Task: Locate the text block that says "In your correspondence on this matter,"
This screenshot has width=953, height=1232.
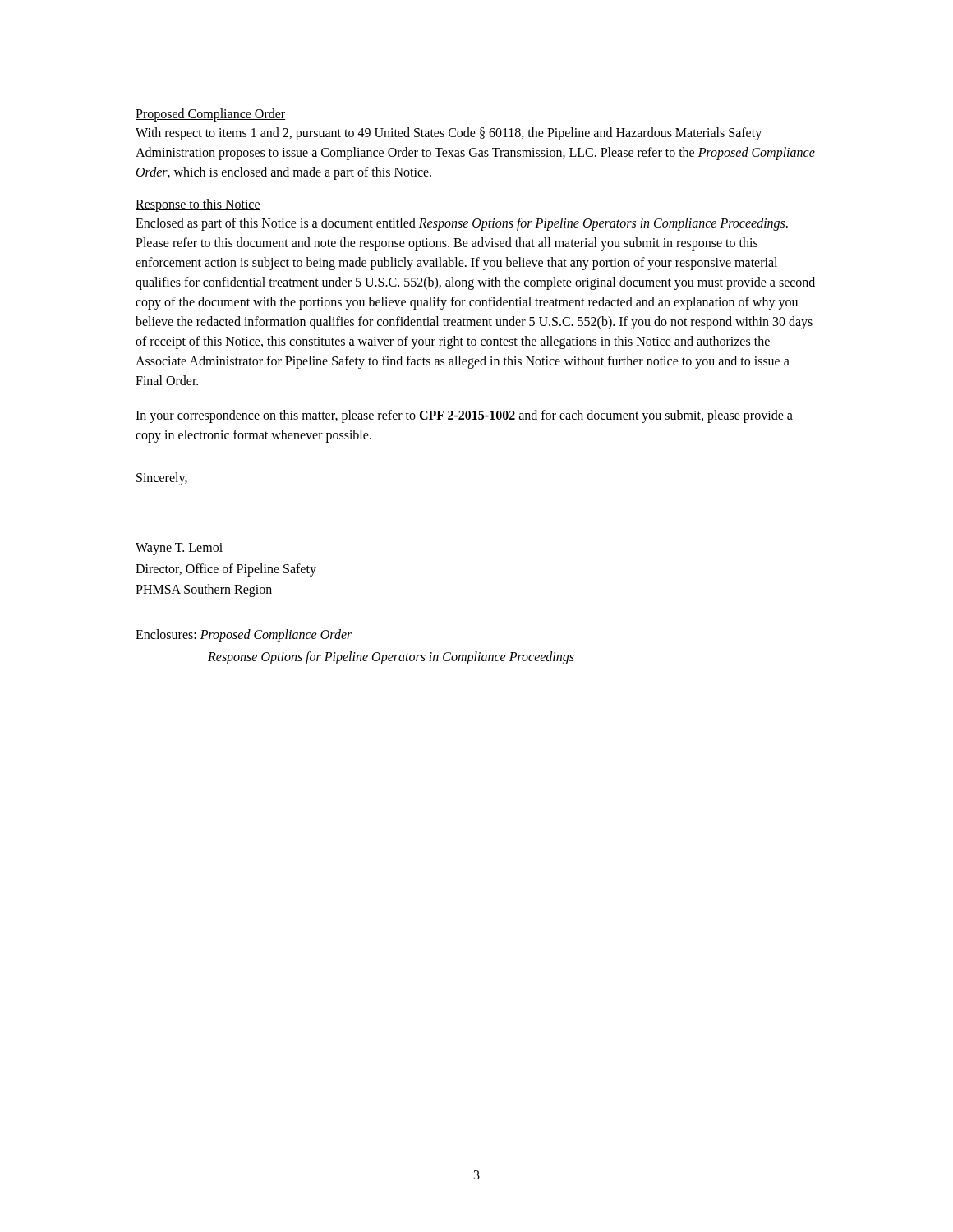Action: pyautogui.click(x=464, y=425)
